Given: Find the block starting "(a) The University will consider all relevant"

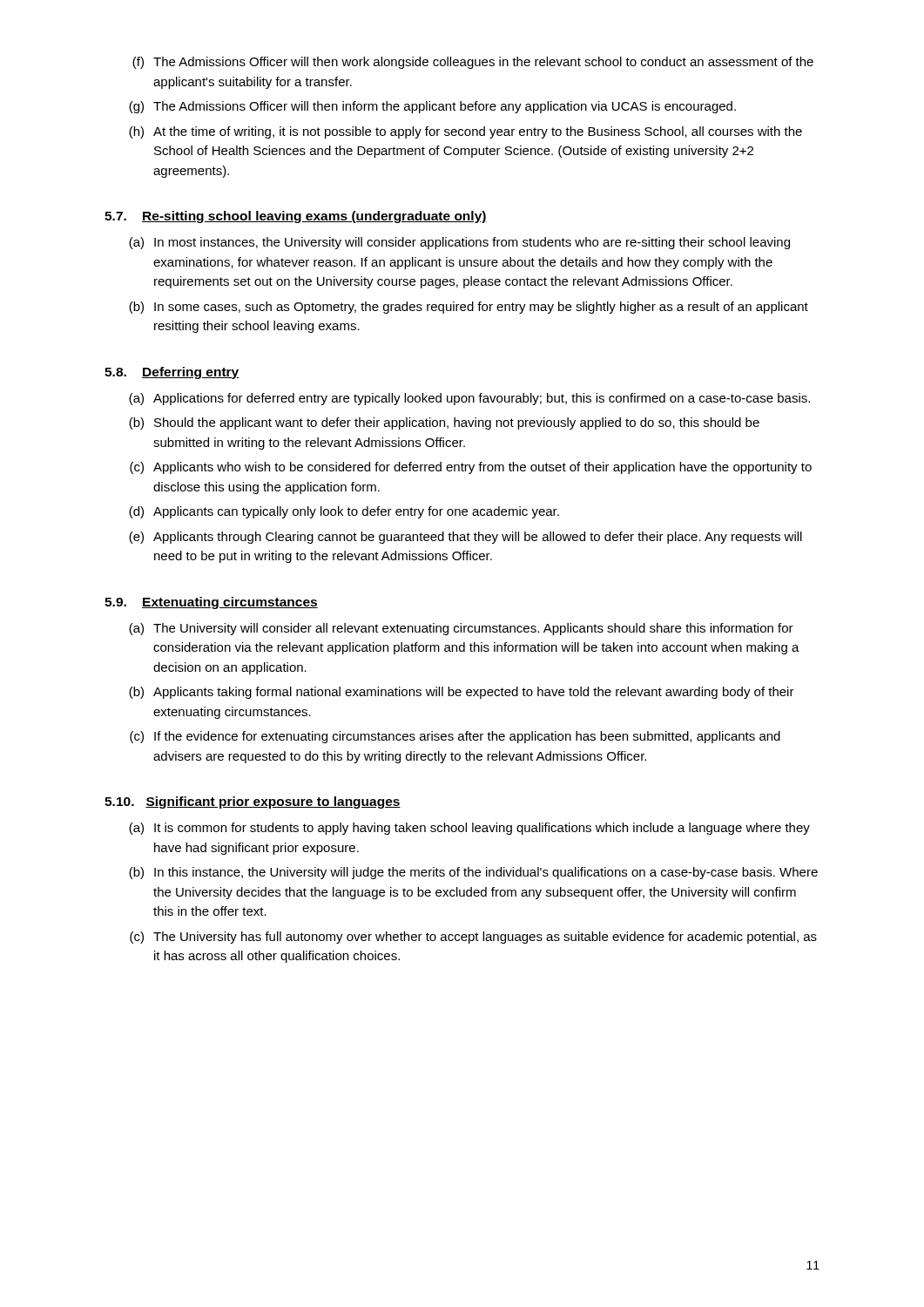Looking at the screenshot, I should coord(462,648).
